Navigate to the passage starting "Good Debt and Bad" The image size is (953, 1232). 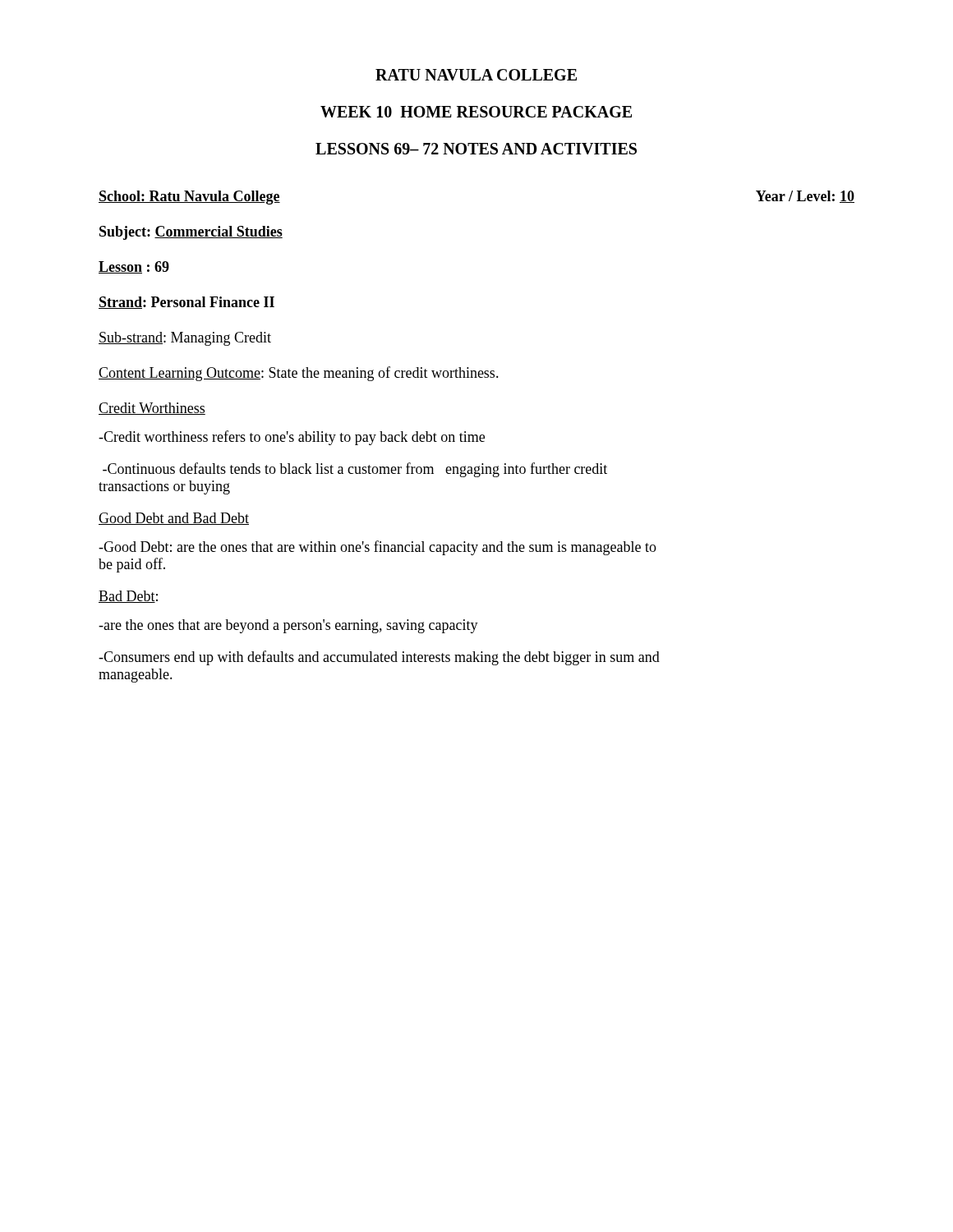point(174,518)
